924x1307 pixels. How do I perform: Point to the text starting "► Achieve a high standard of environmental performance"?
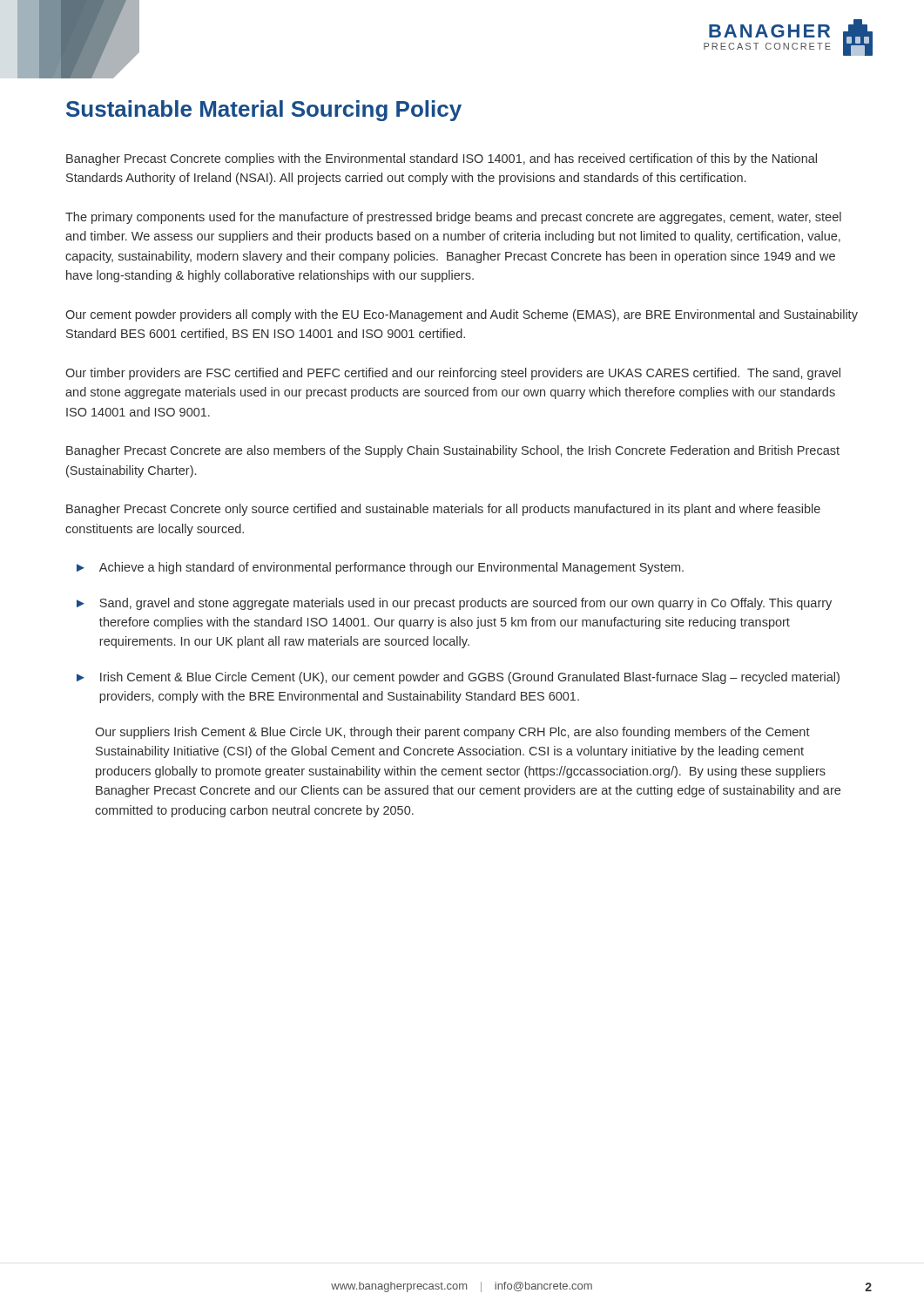point(379,567)
